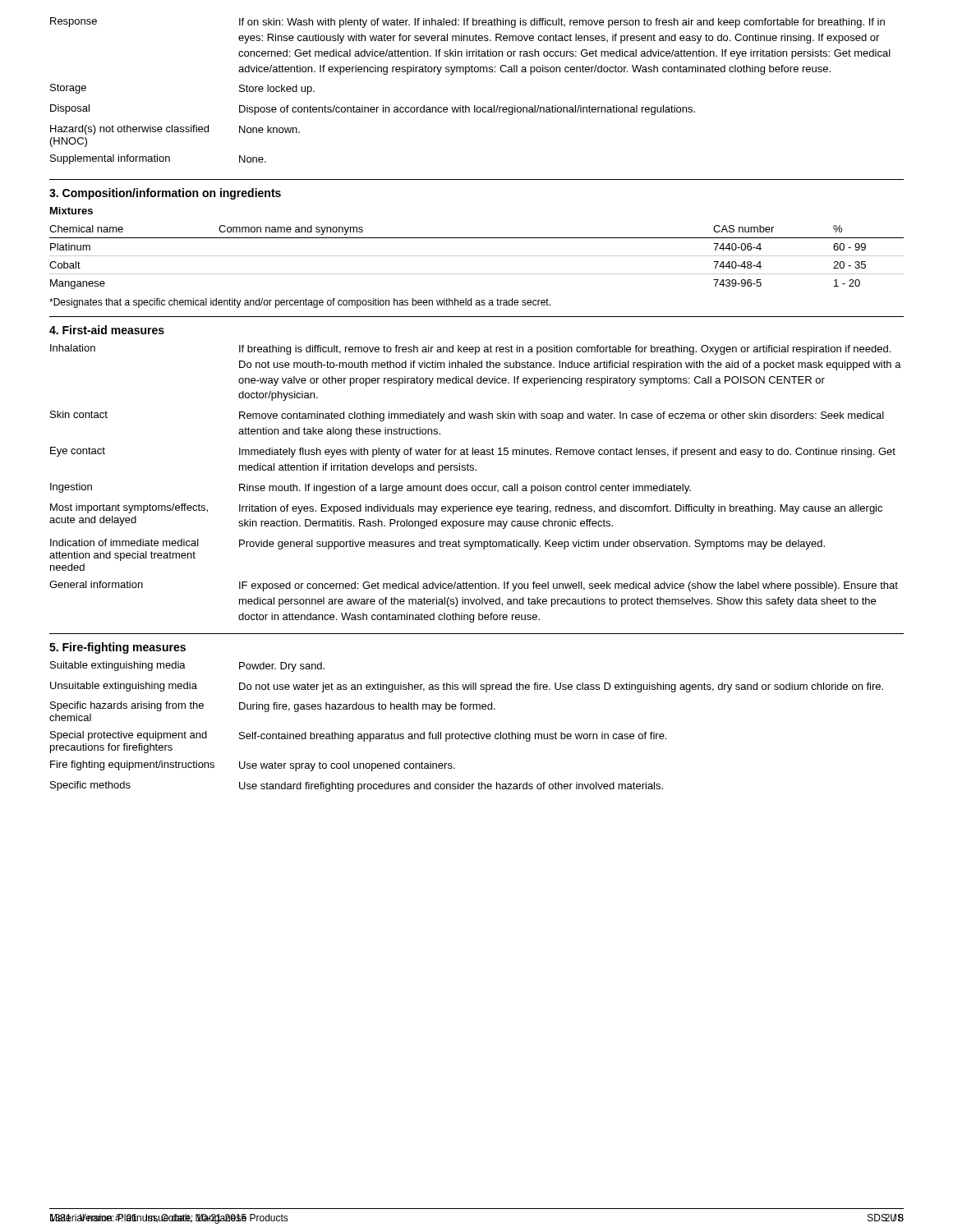
Task: Find the list item containing "Specific hazards arising from the chemical During fire,"
Action: click(476, 712)
